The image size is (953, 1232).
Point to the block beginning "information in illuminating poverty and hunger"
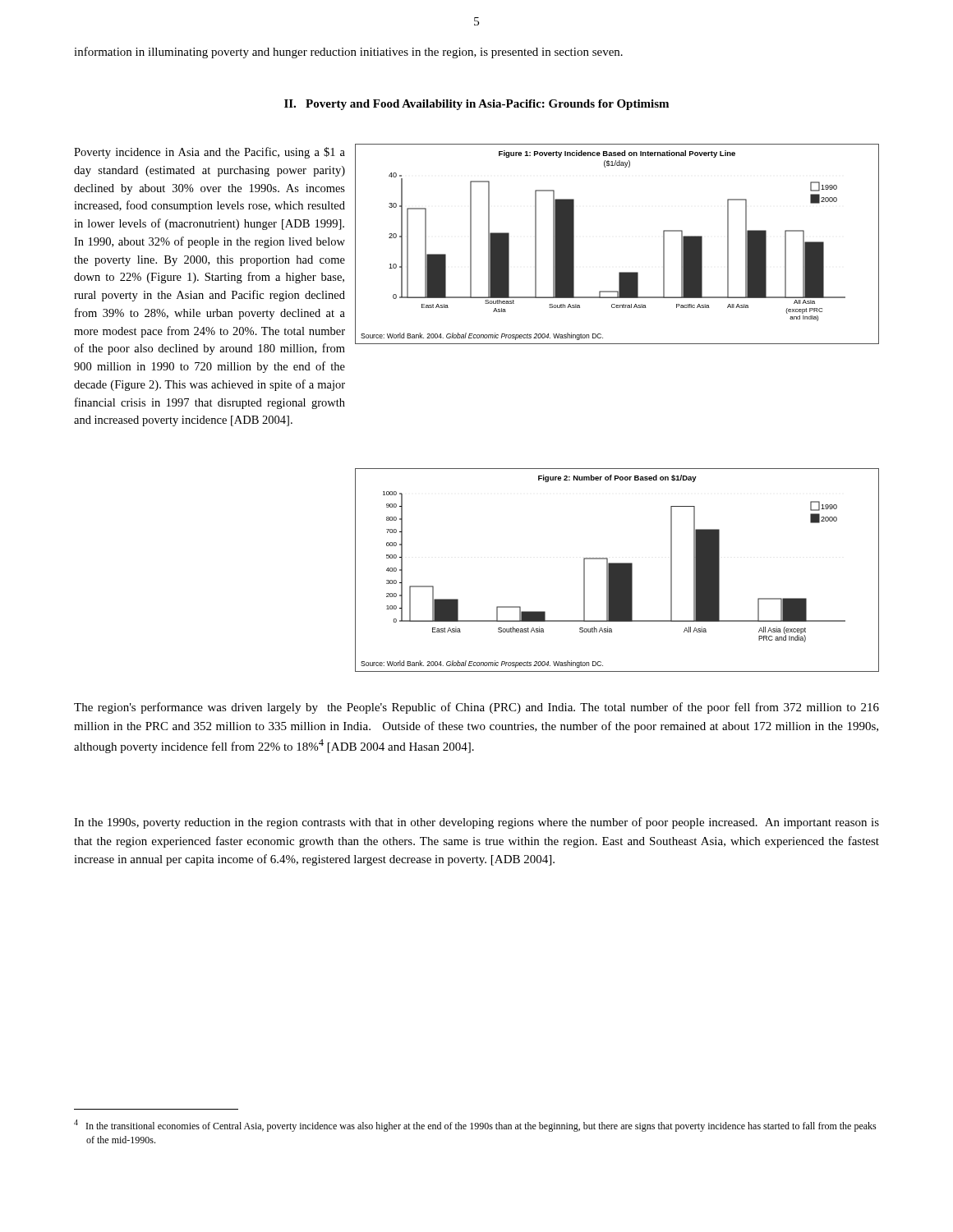click(349, 52)
